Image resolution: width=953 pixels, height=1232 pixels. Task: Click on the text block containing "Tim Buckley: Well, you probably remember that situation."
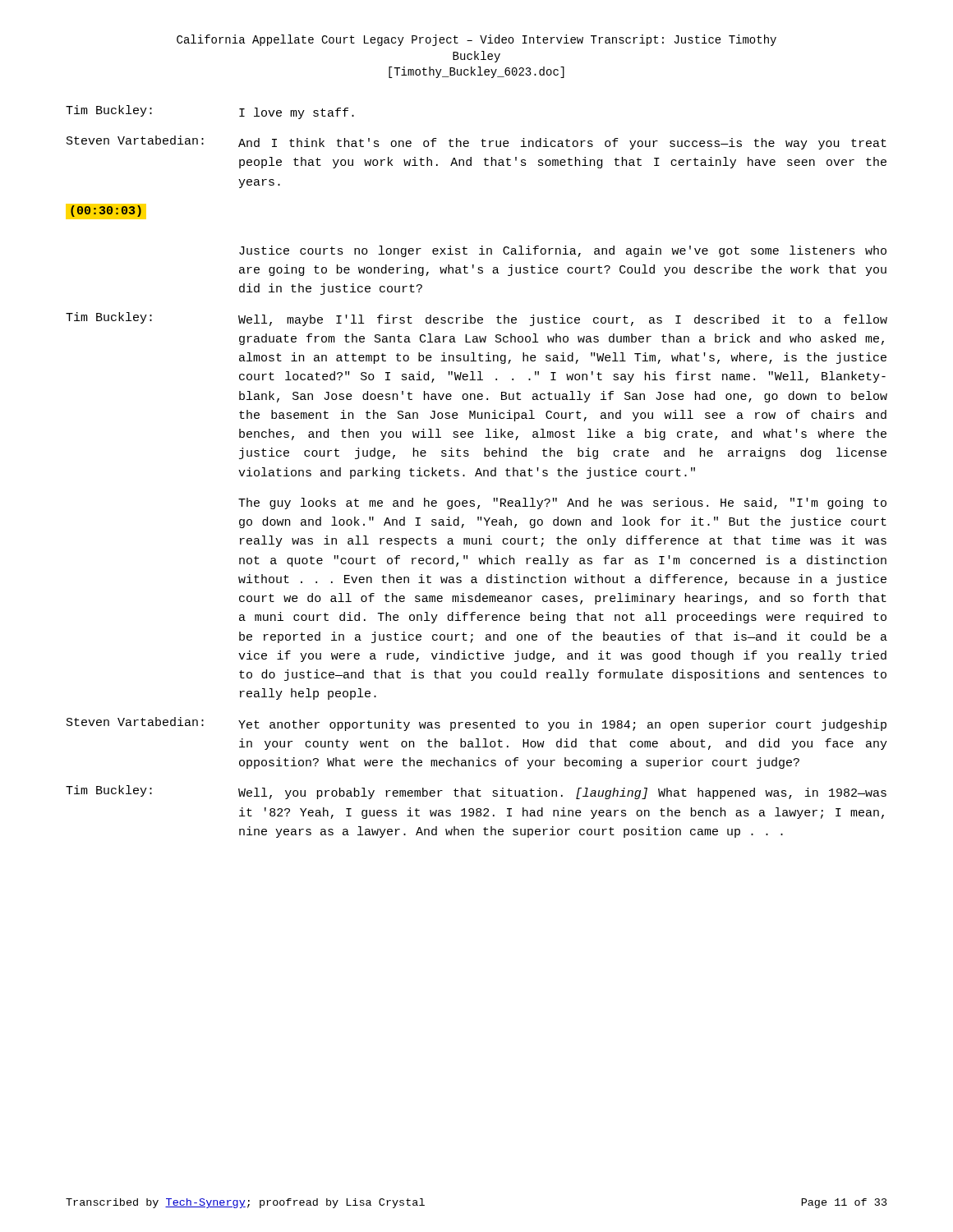point(476,813)
